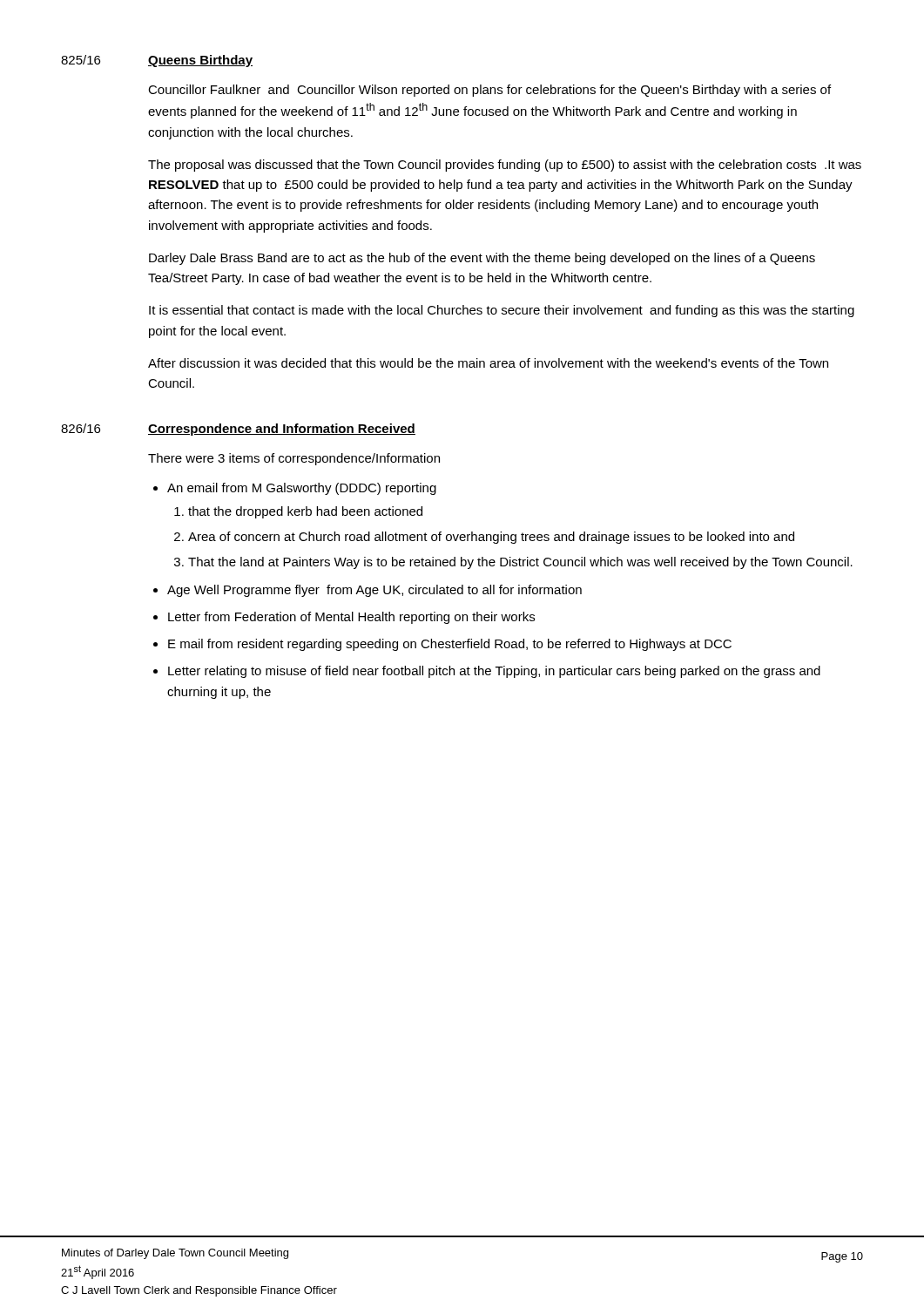The image size is (924, 1307).
Task: Click on the list item that says "Letter from Federation of"
Action: coord(351,616)
